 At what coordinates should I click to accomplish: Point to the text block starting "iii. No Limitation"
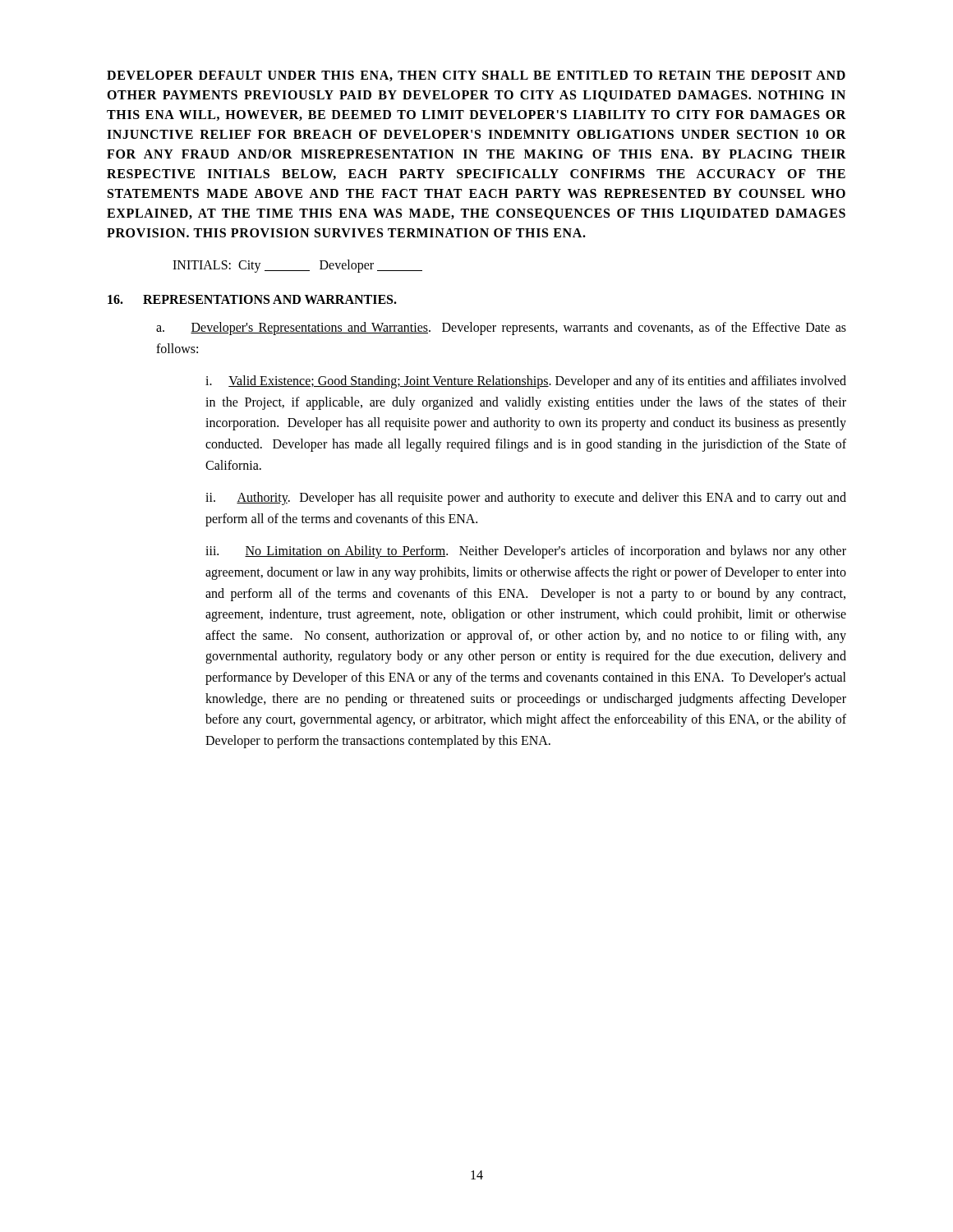point(526,646)
